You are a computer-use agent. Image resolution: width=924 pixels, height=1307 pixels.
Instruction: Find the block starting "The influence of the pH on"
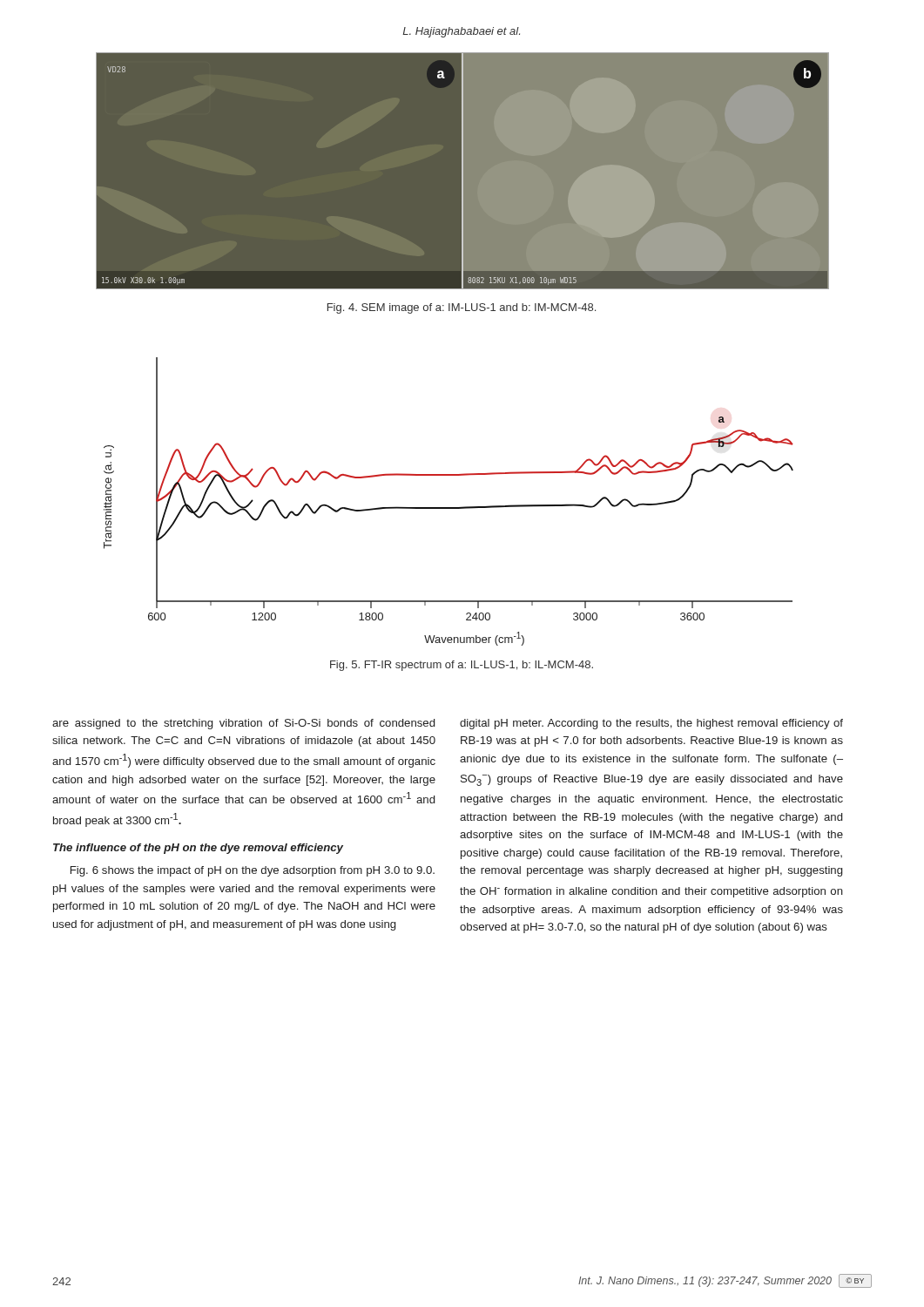[244, 848]
